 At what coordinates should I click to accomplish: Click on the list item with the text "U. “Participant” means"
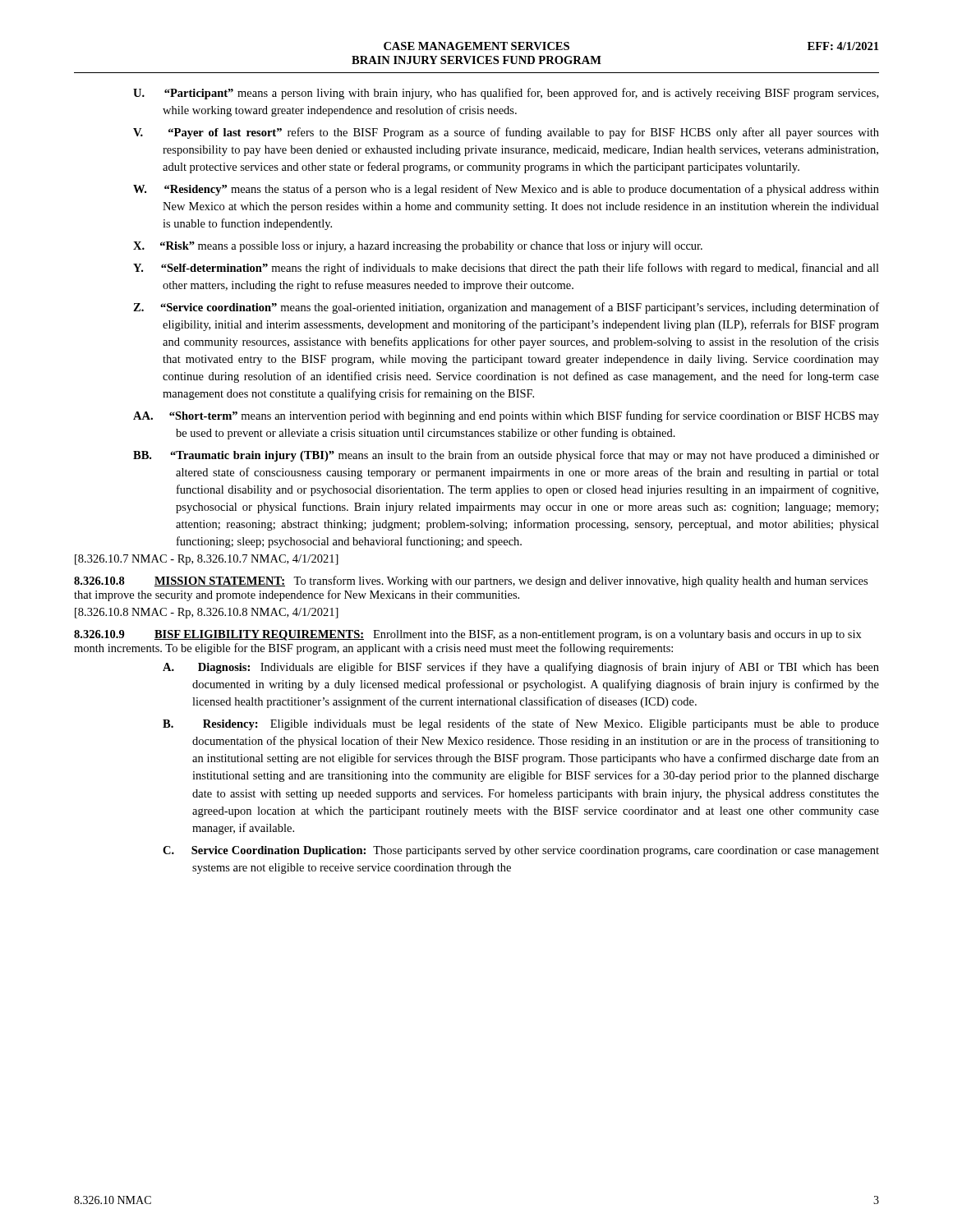506,102
